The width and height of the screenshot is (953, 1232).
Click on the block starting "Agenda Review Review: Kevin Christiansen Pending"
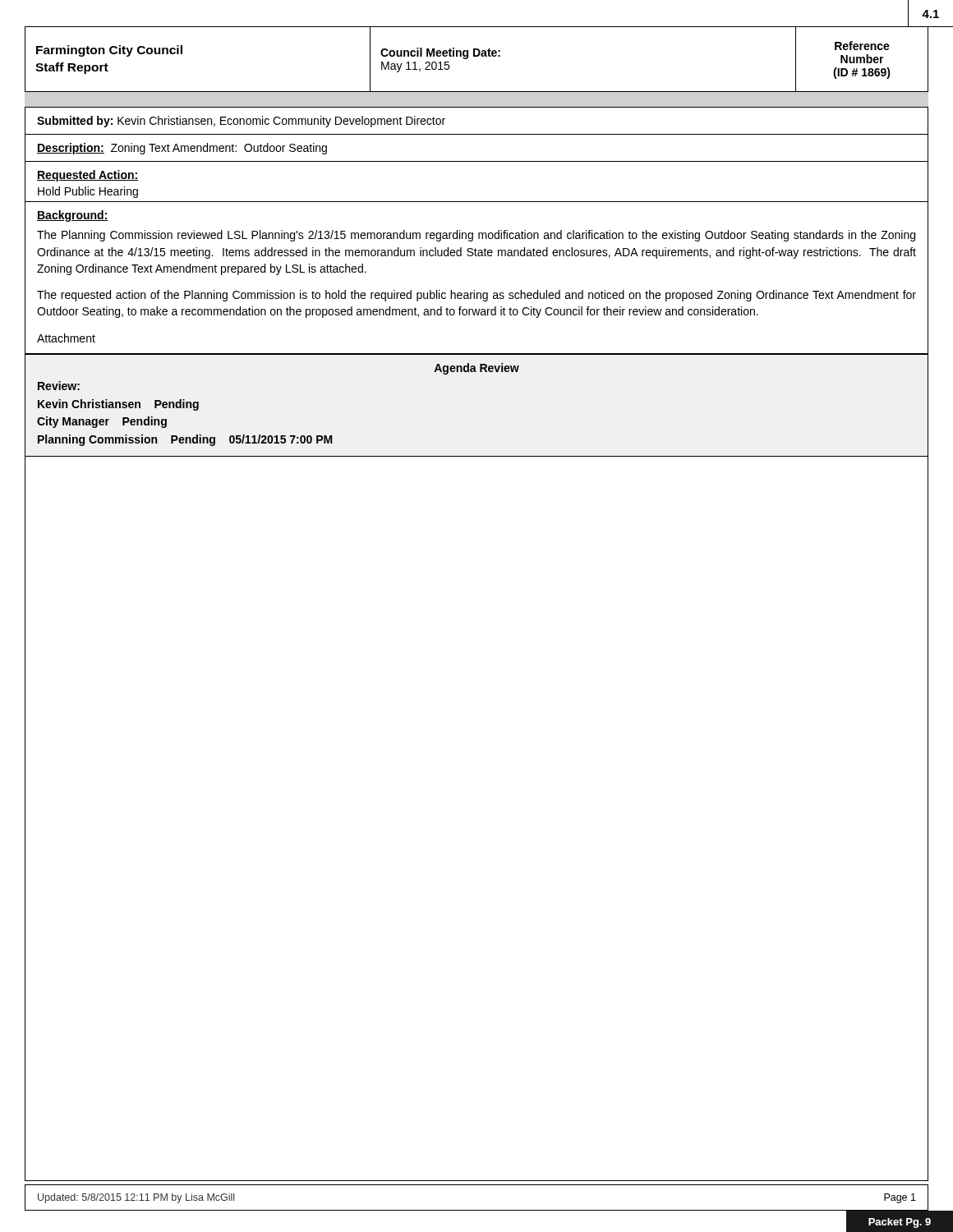coord(476,369)
